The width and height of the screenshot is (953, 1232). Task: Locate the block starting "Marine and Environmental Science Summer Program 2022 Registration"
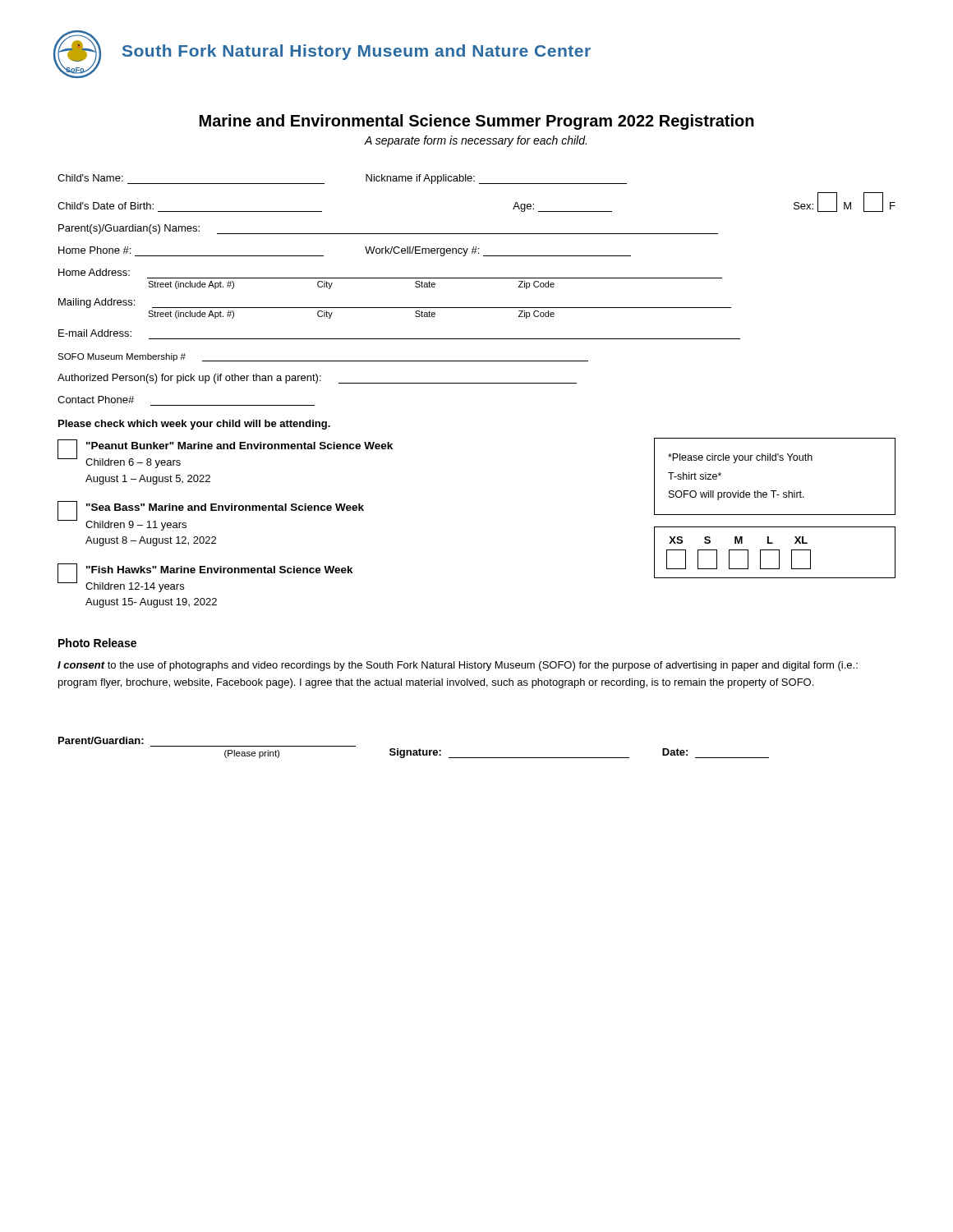click(x=476, y=121)
